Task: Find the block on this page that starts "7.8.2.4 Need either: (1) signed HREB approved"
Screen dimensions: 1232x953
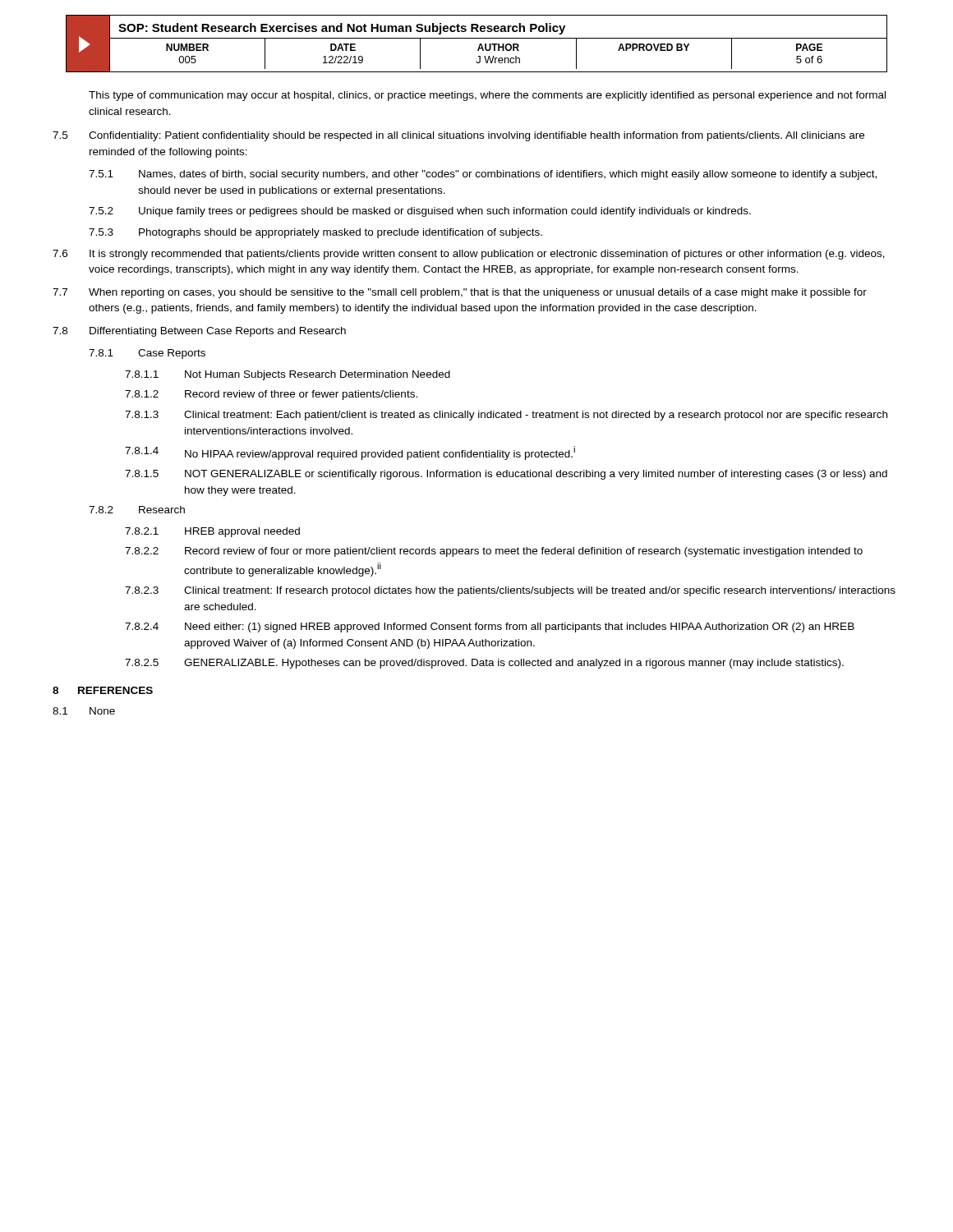Action: (x=513, y=635)
